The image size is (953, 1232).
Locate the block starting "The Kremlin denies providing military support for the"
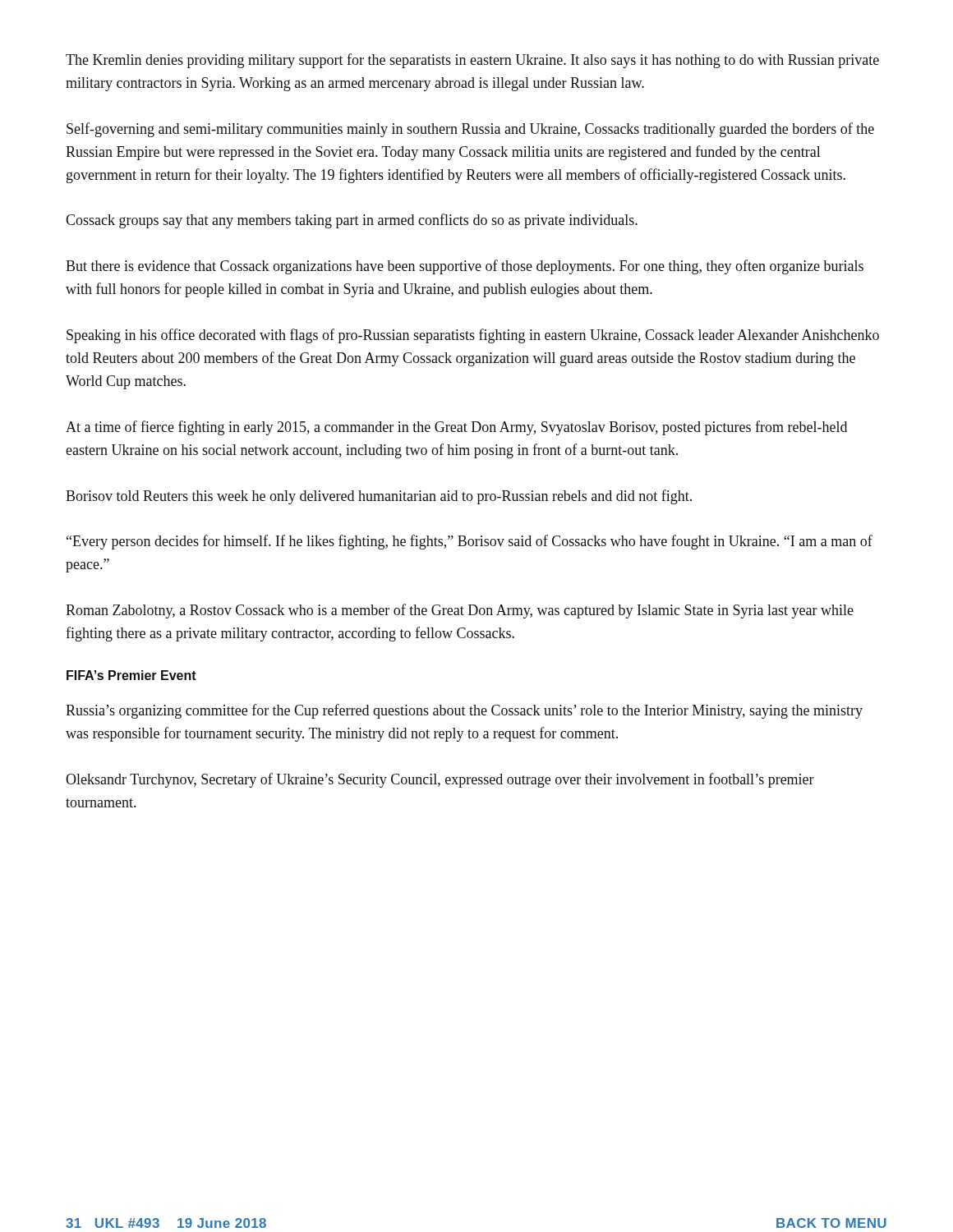click(x=473, y=71)
